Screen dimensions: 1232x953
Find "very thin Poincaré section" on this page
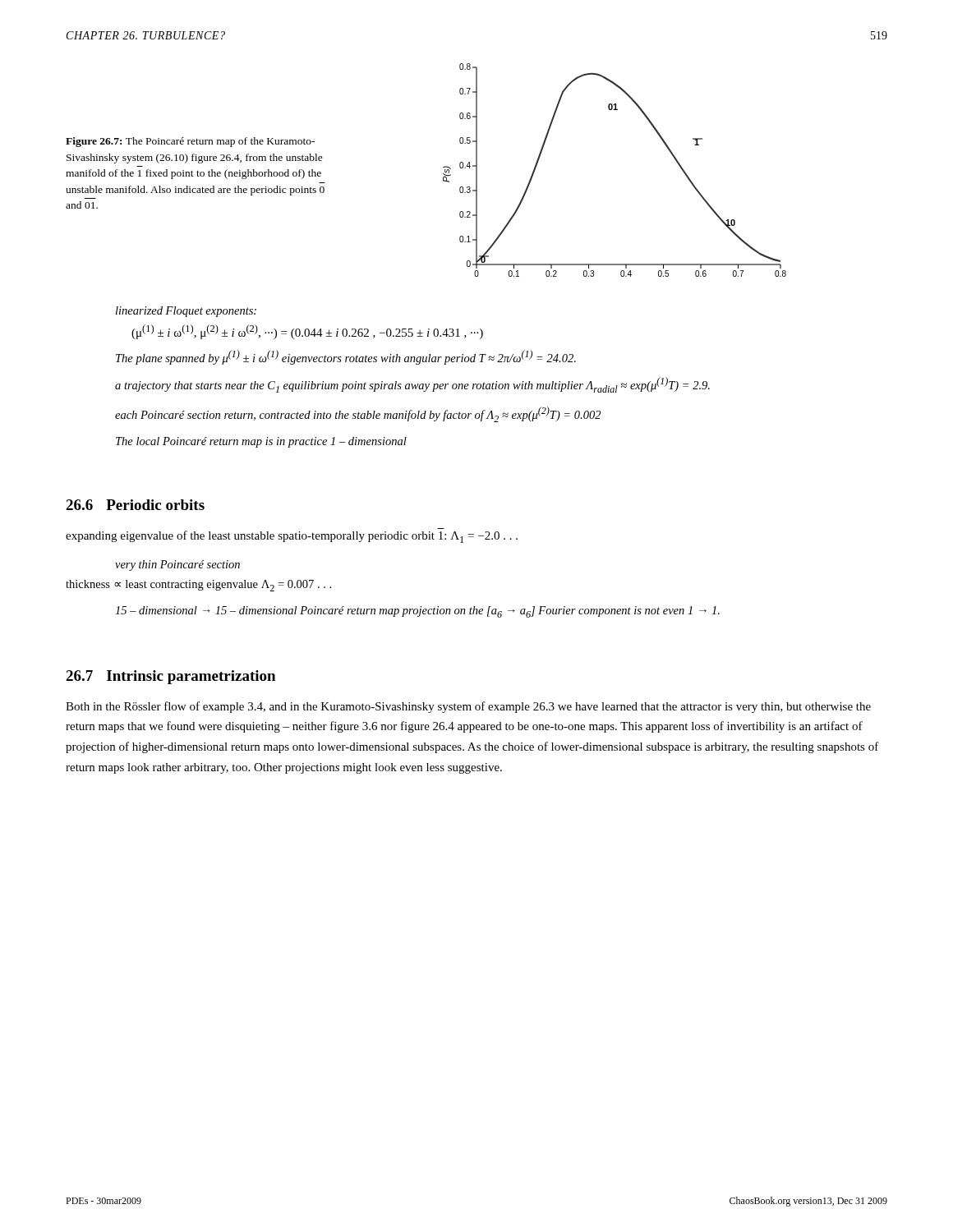178,564
